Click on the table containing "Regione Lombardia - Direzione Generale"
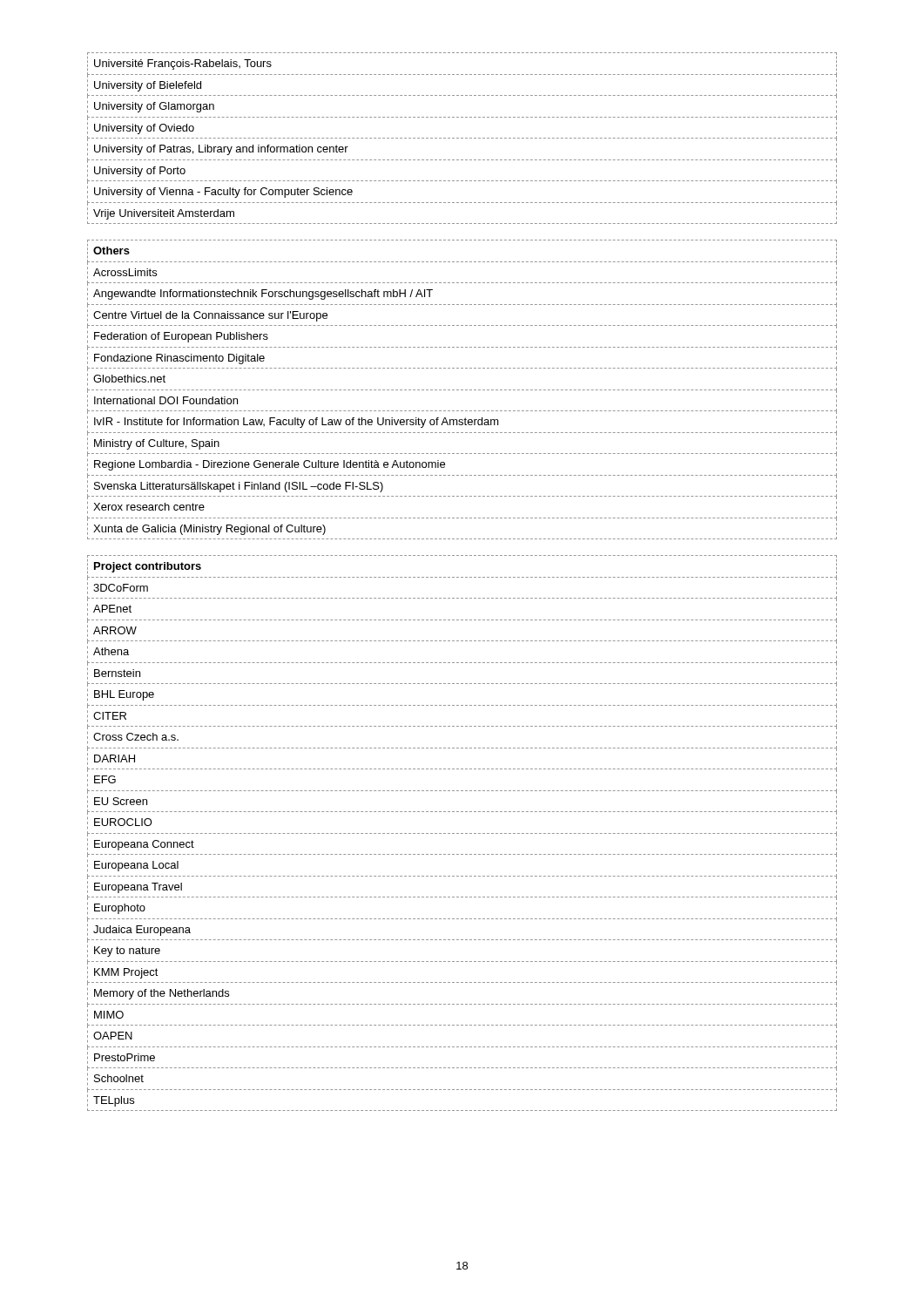The height and width of the screenshot is (1307, 924). click(x=462, y=389)
